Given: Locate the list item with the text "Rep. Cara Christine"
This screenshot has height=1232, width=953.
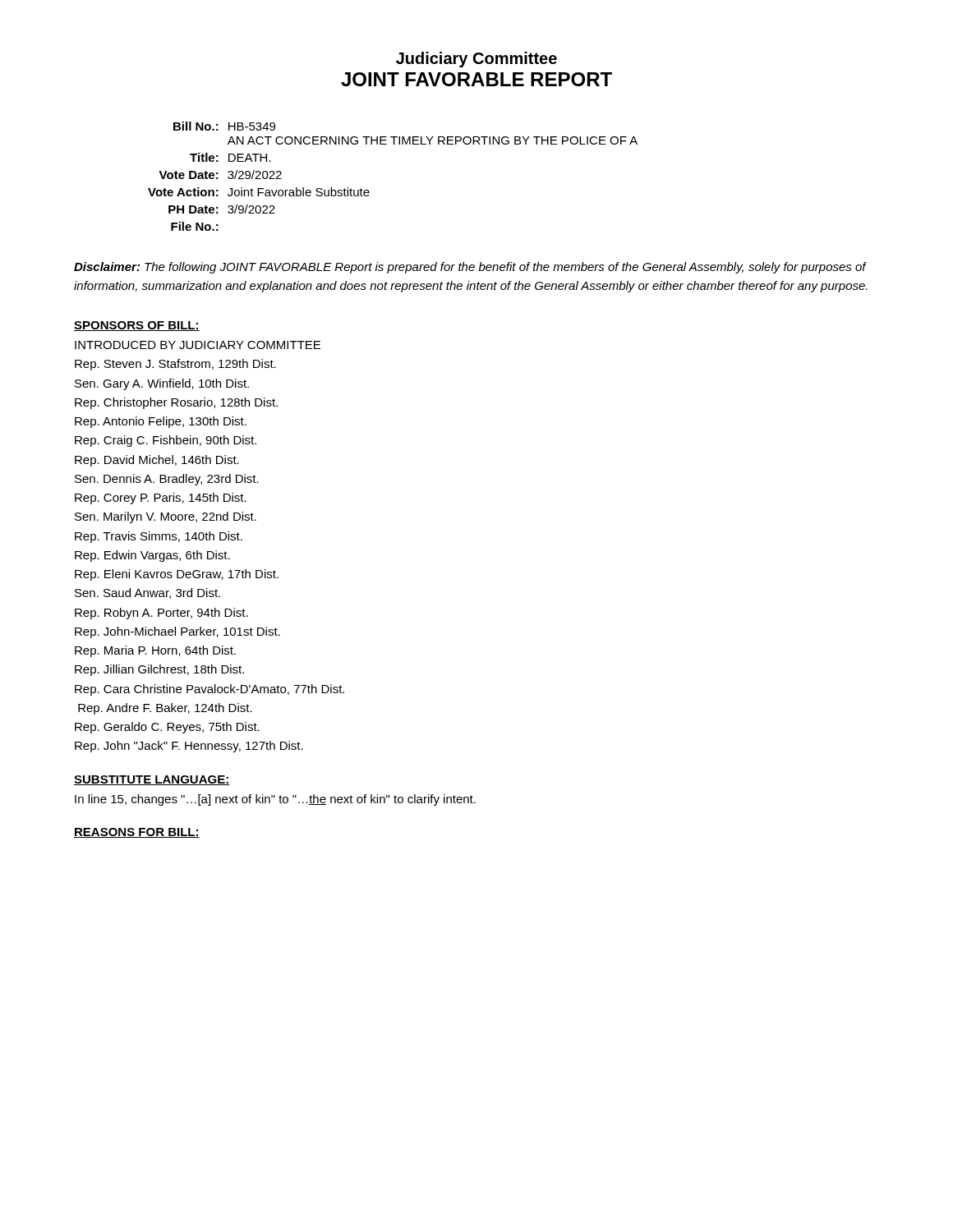Looking at the screenshot, I should [x=210, y=688].
